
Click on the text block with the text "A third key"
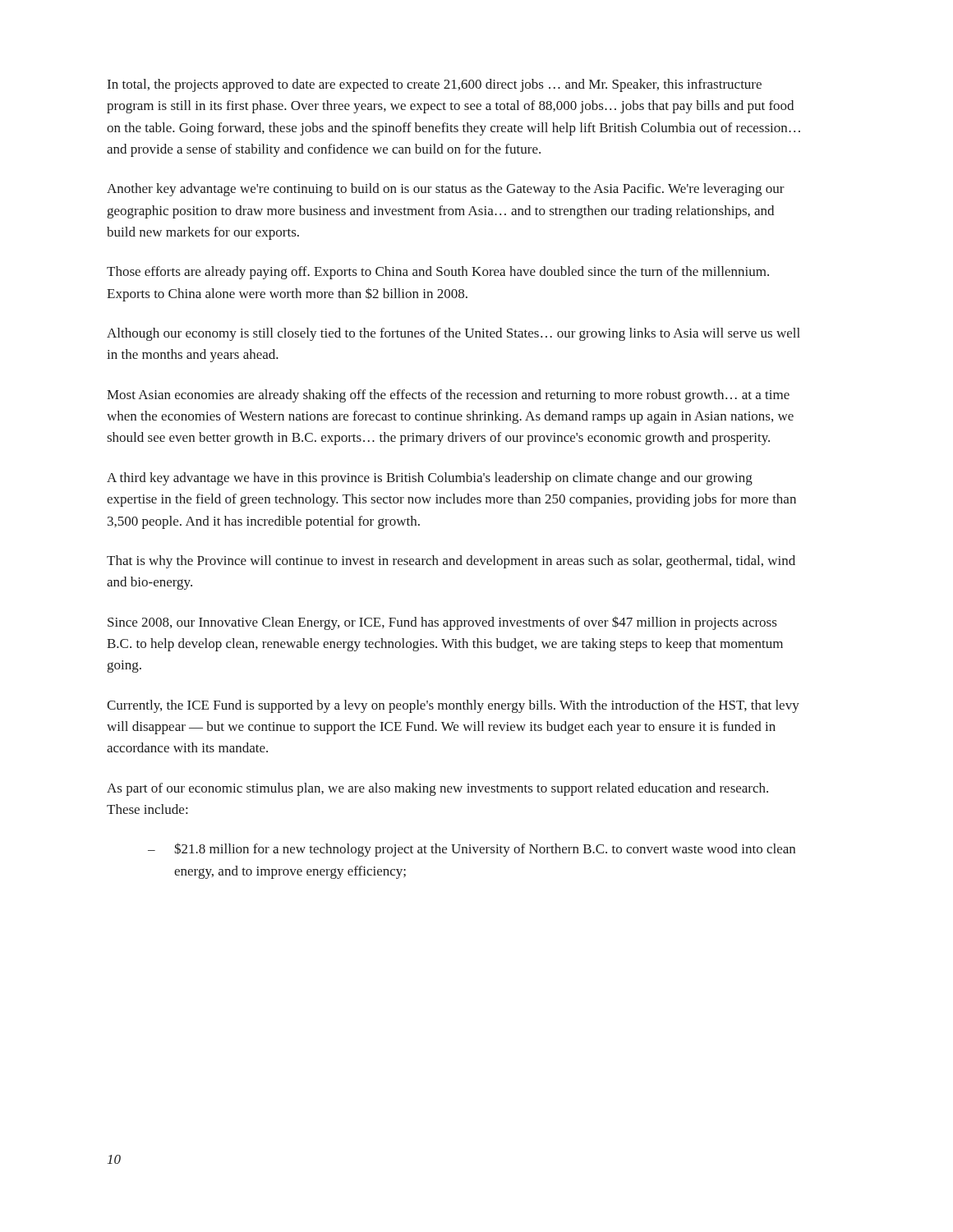[x=452, y=499]
